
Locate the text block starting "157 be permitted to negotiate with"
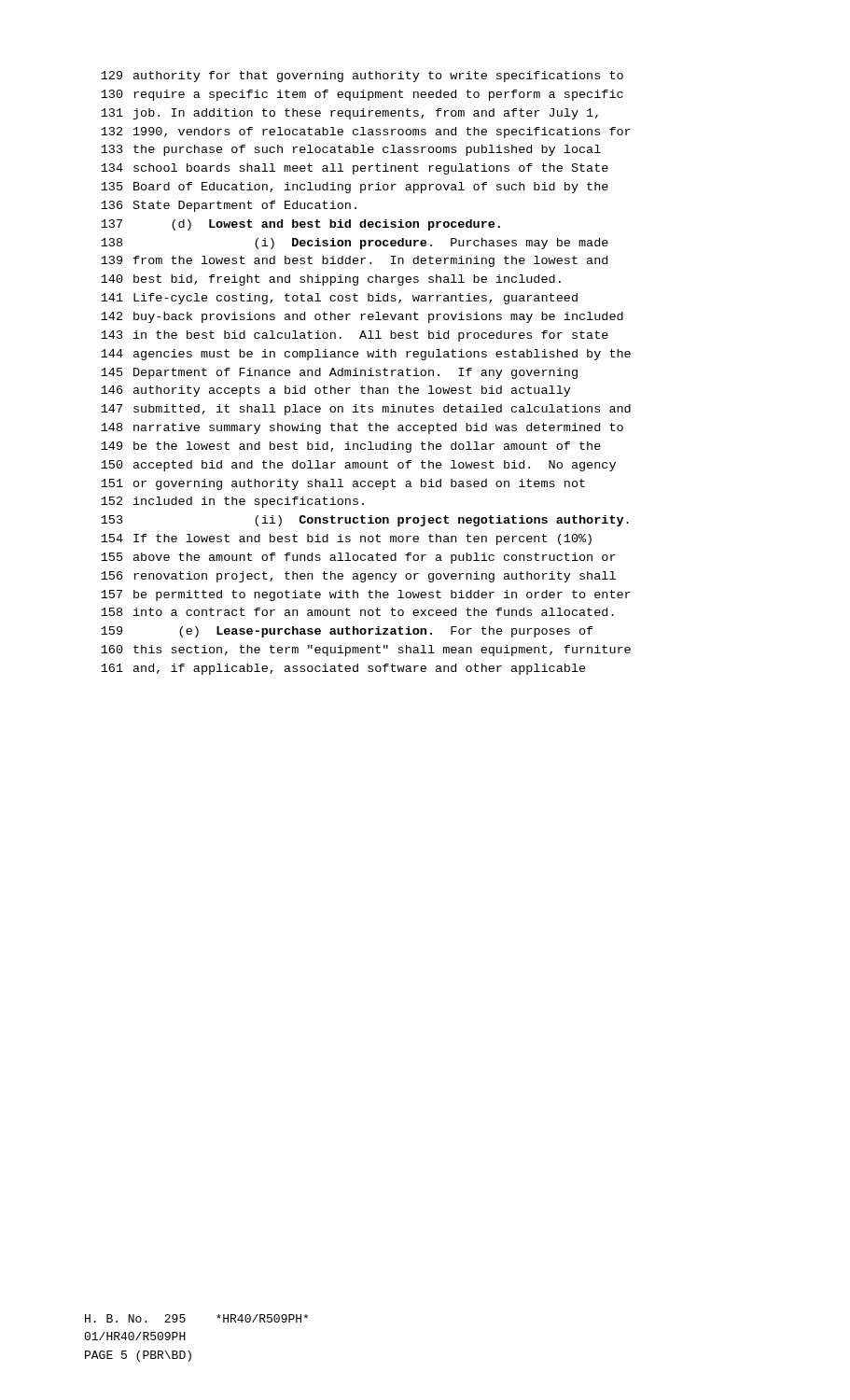(433, 595)
